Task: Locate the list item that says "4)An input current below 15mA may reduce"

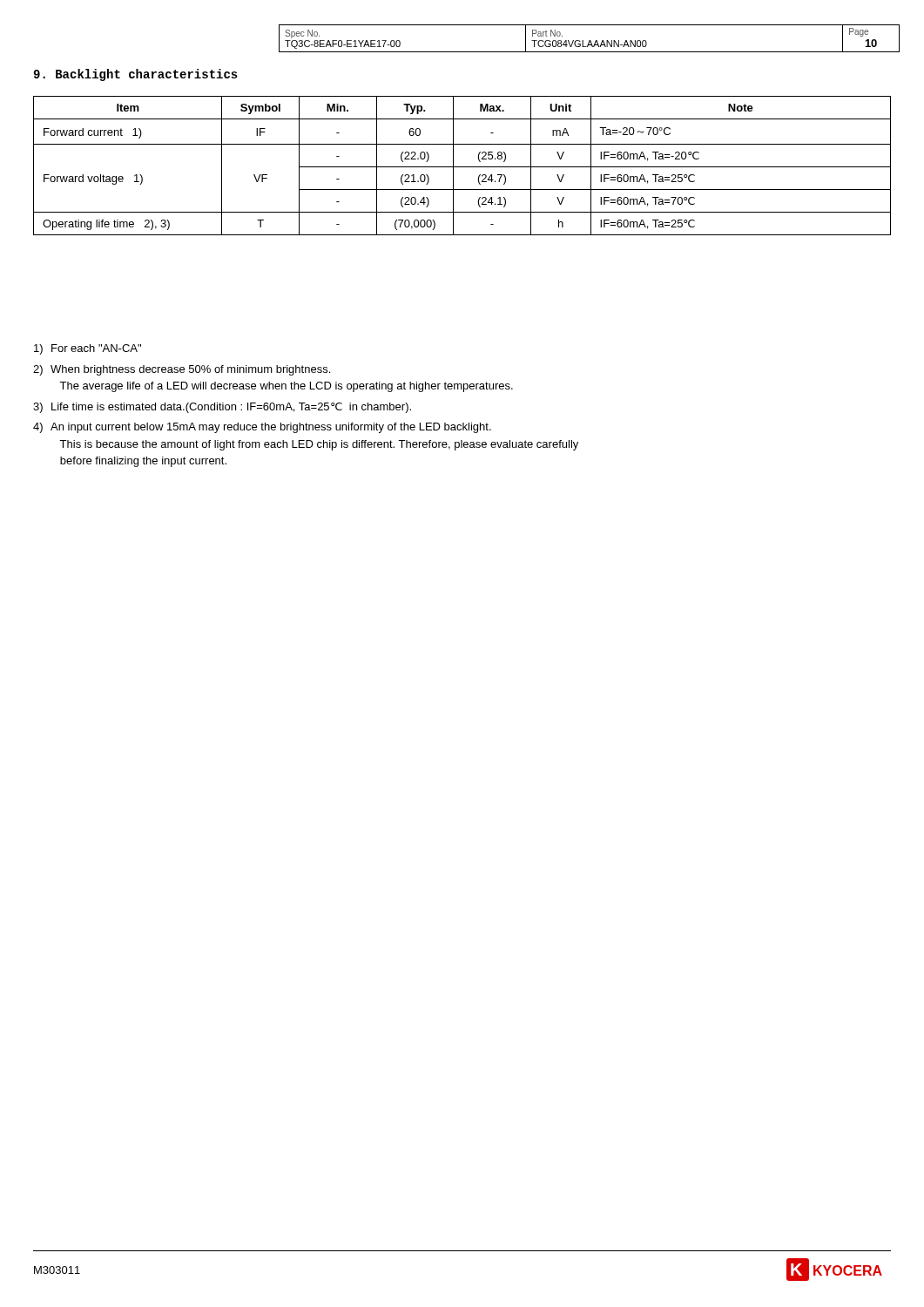Action: (x=460, y=444)
